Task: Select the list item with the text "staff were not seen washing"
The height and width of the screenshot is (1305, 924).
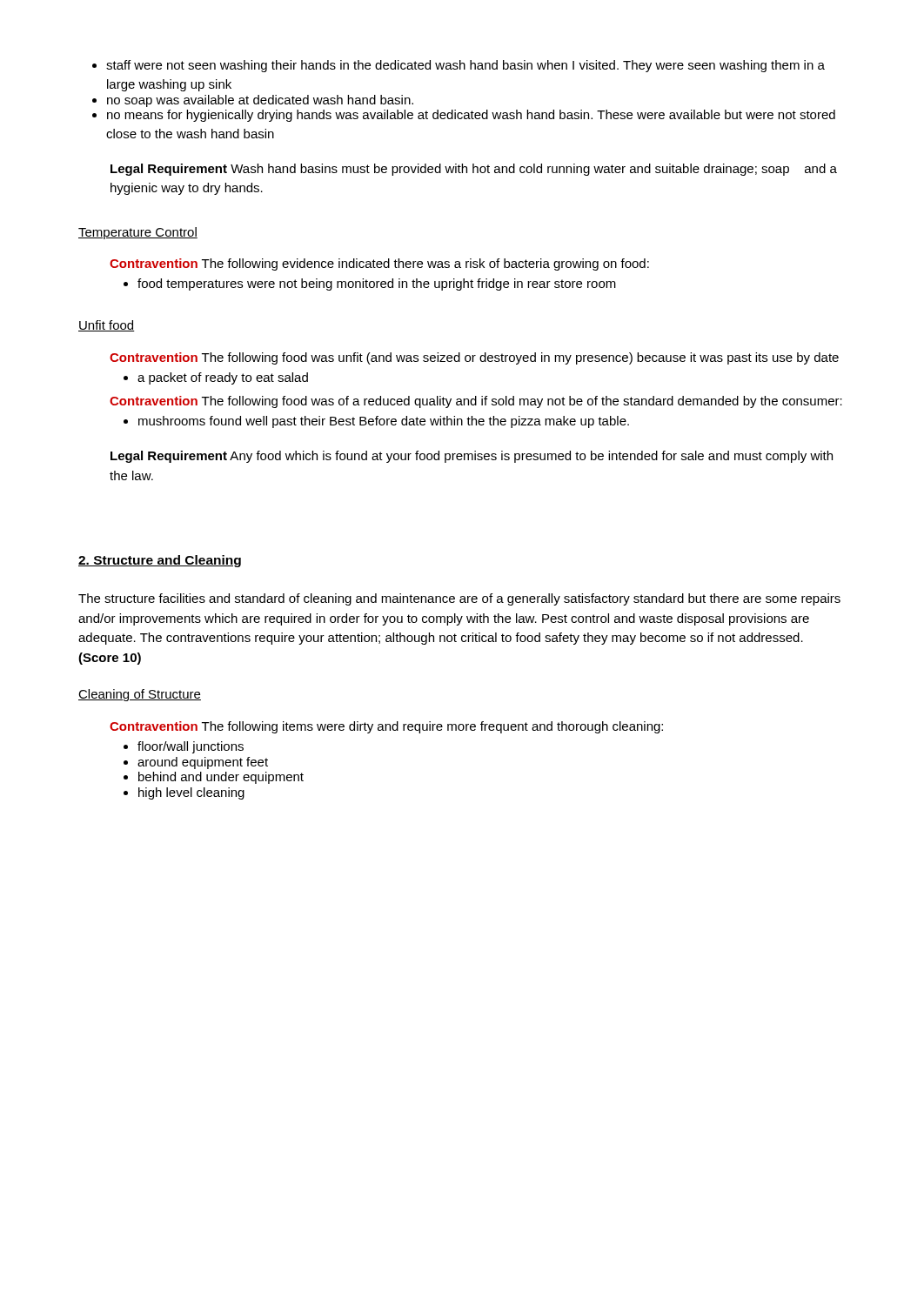Action: [x=462, y=75]
